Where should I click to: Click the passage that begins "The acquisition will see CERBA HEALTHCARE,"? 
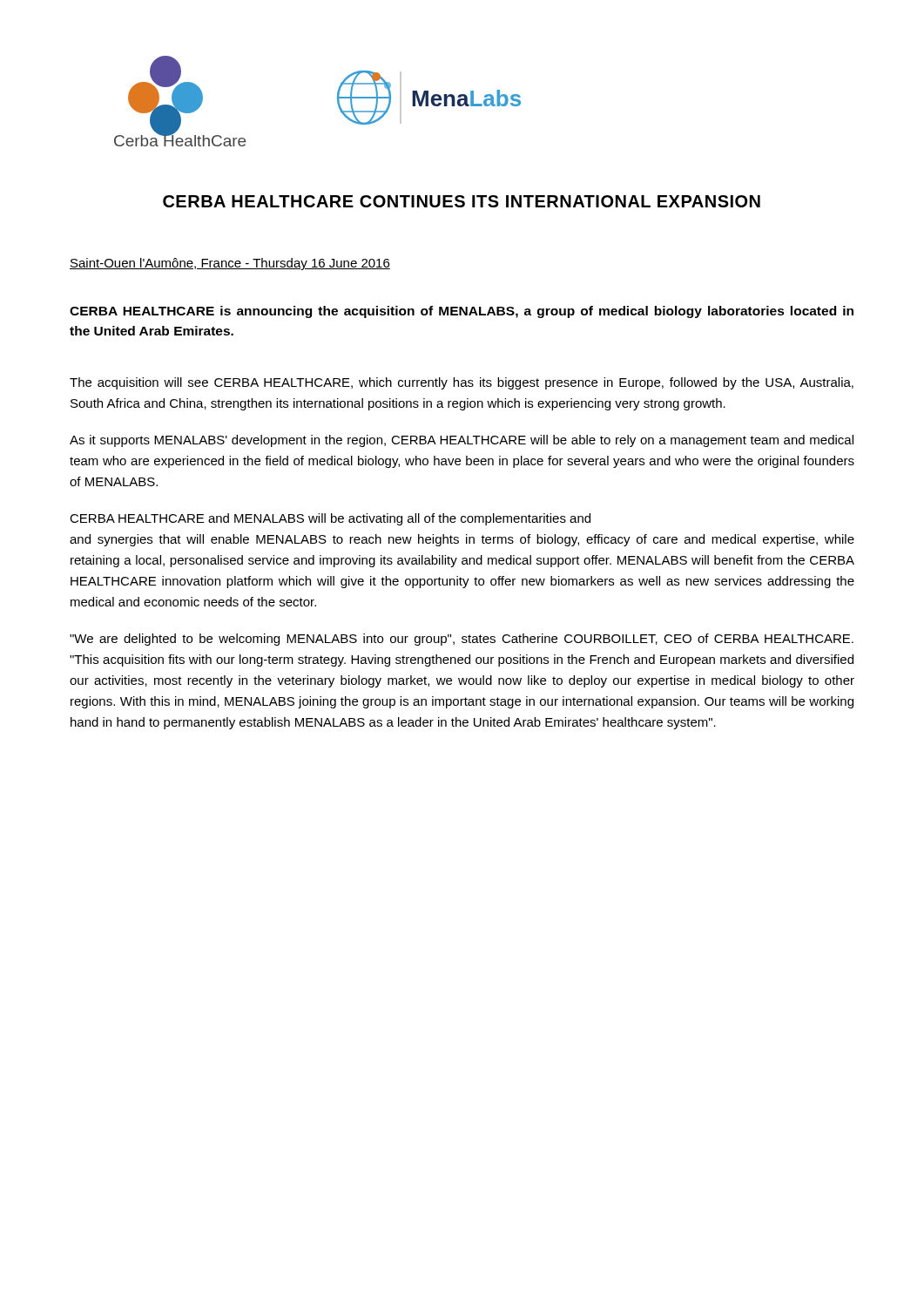(x=462, y=392)
